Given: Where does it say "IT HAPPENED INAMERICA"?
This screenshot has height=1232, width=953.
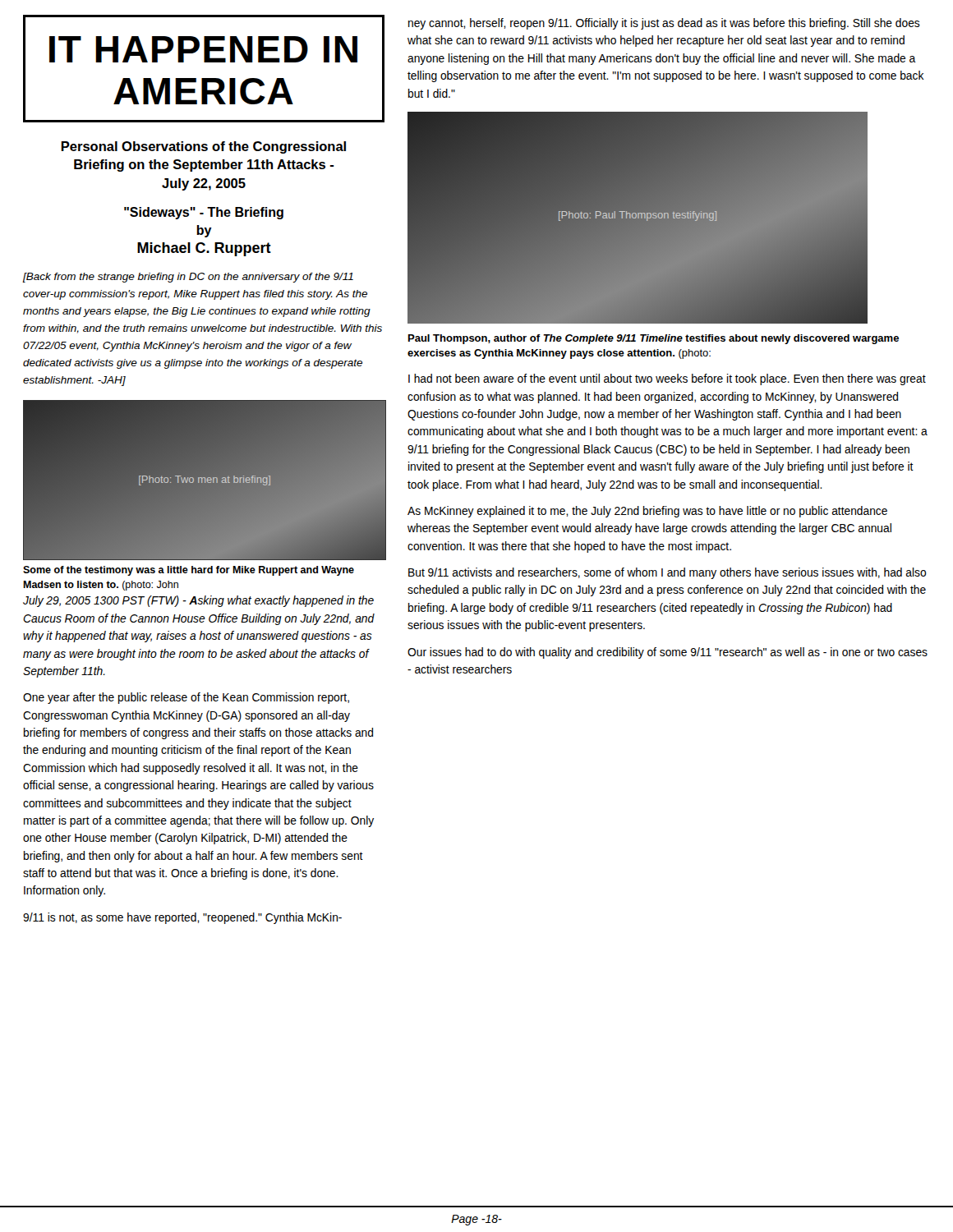Looking at the screenshot, I should click(x=204, y=69).
